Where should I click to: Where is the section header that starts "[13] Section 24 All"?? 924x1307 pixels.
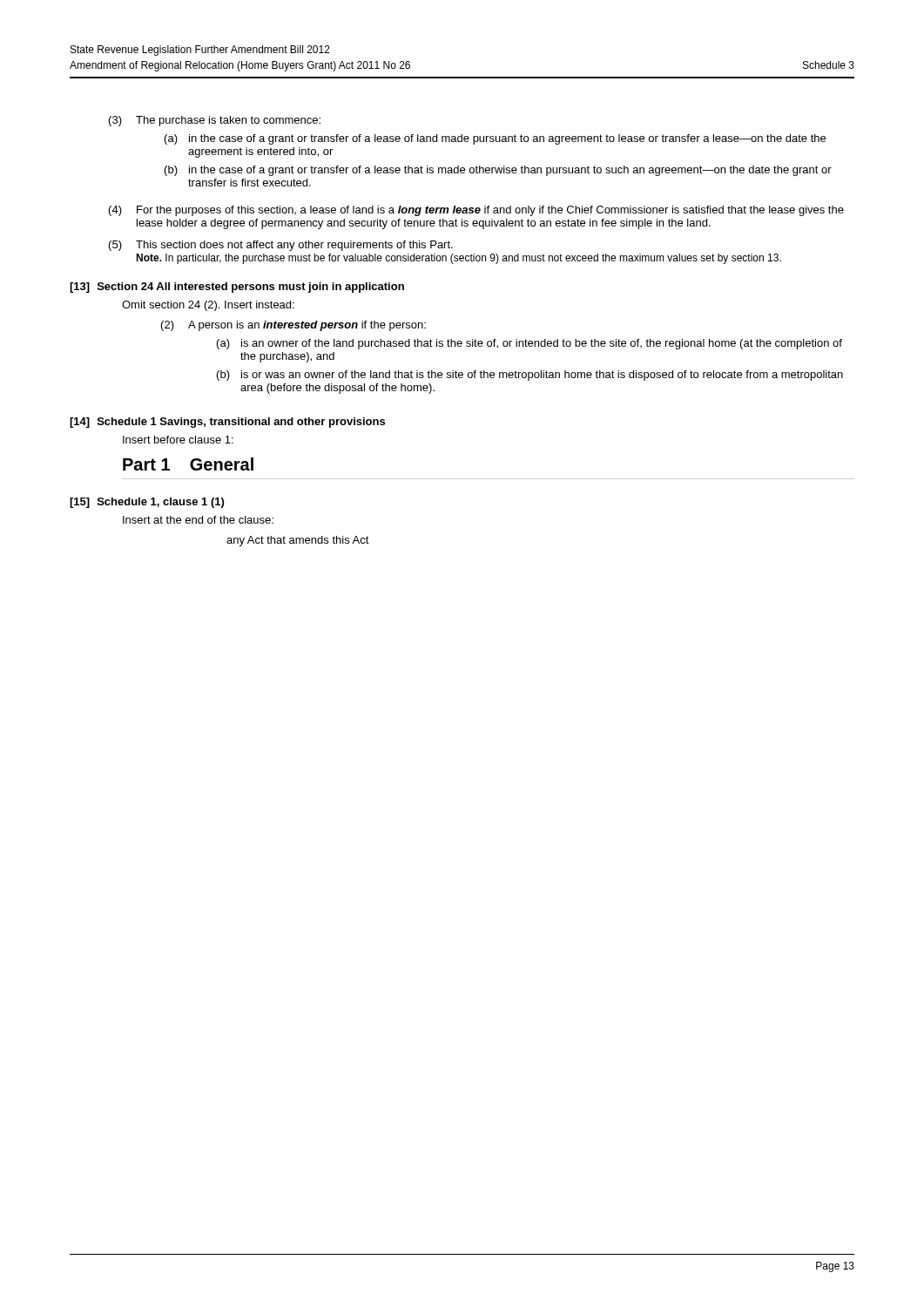tap(237, 286)
